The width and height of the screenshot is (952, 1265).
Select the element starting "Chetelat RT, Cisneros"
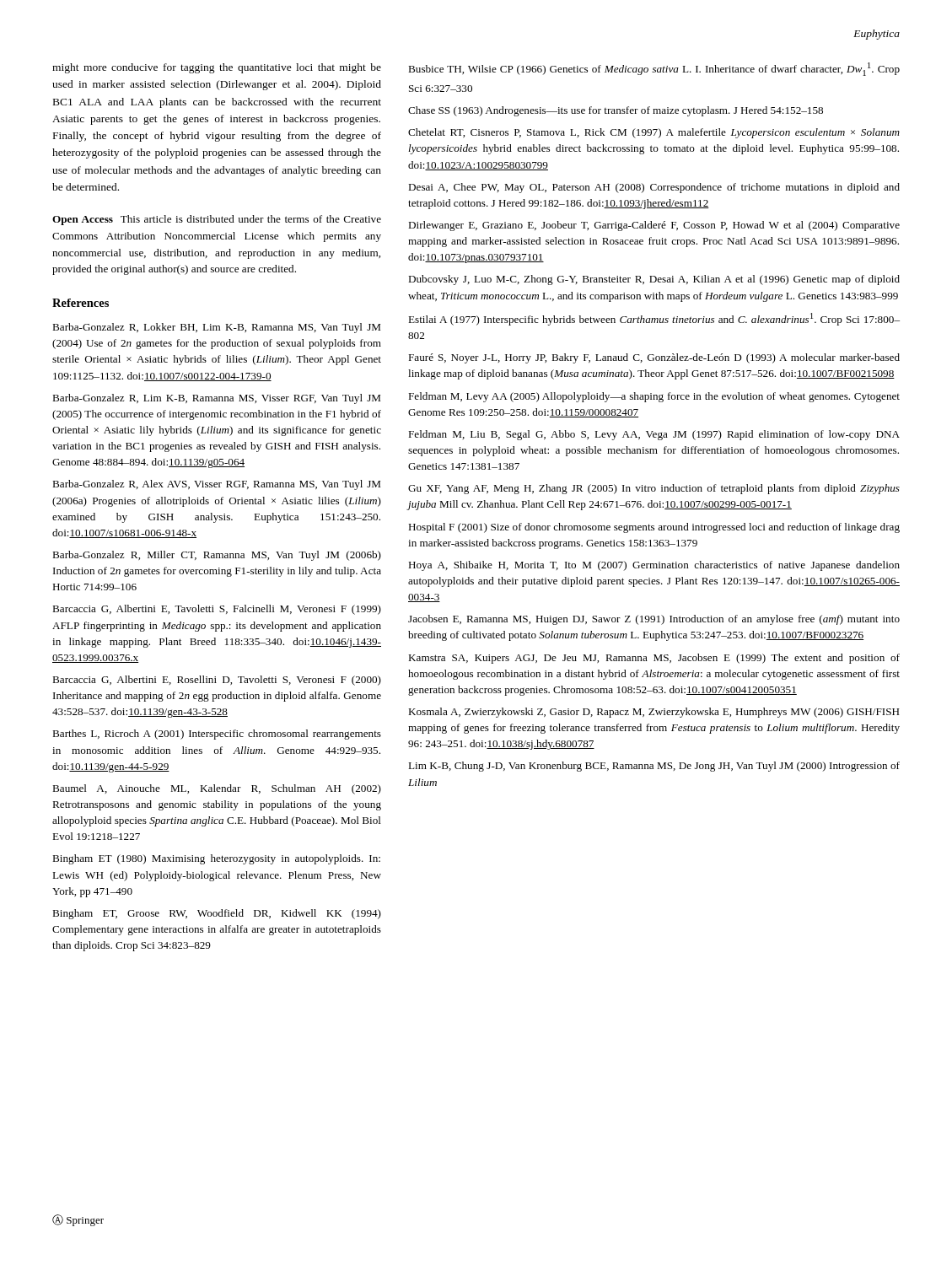pos(654,148)
